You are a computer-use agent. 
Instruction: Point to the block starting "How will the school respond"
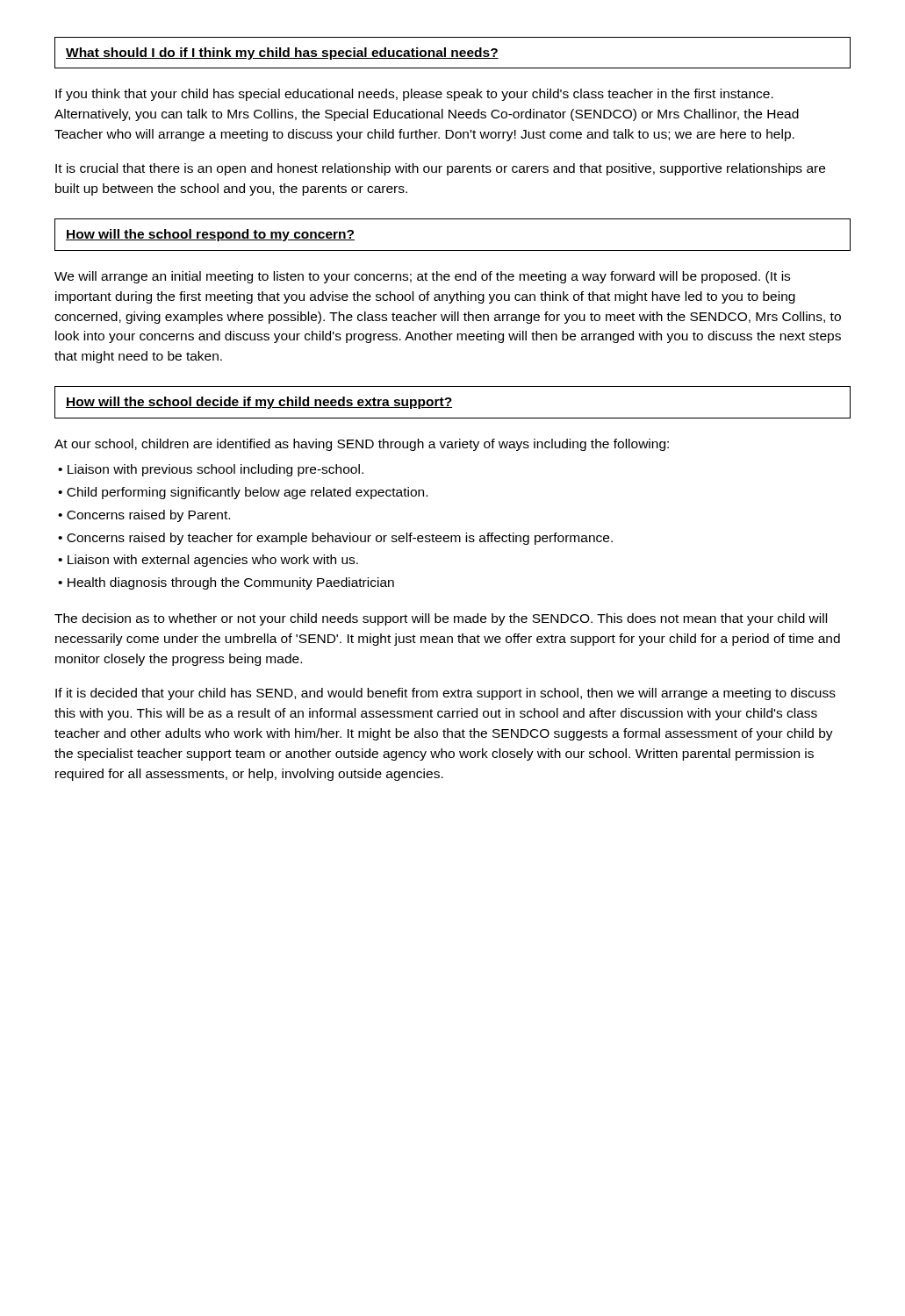[210, 234]
